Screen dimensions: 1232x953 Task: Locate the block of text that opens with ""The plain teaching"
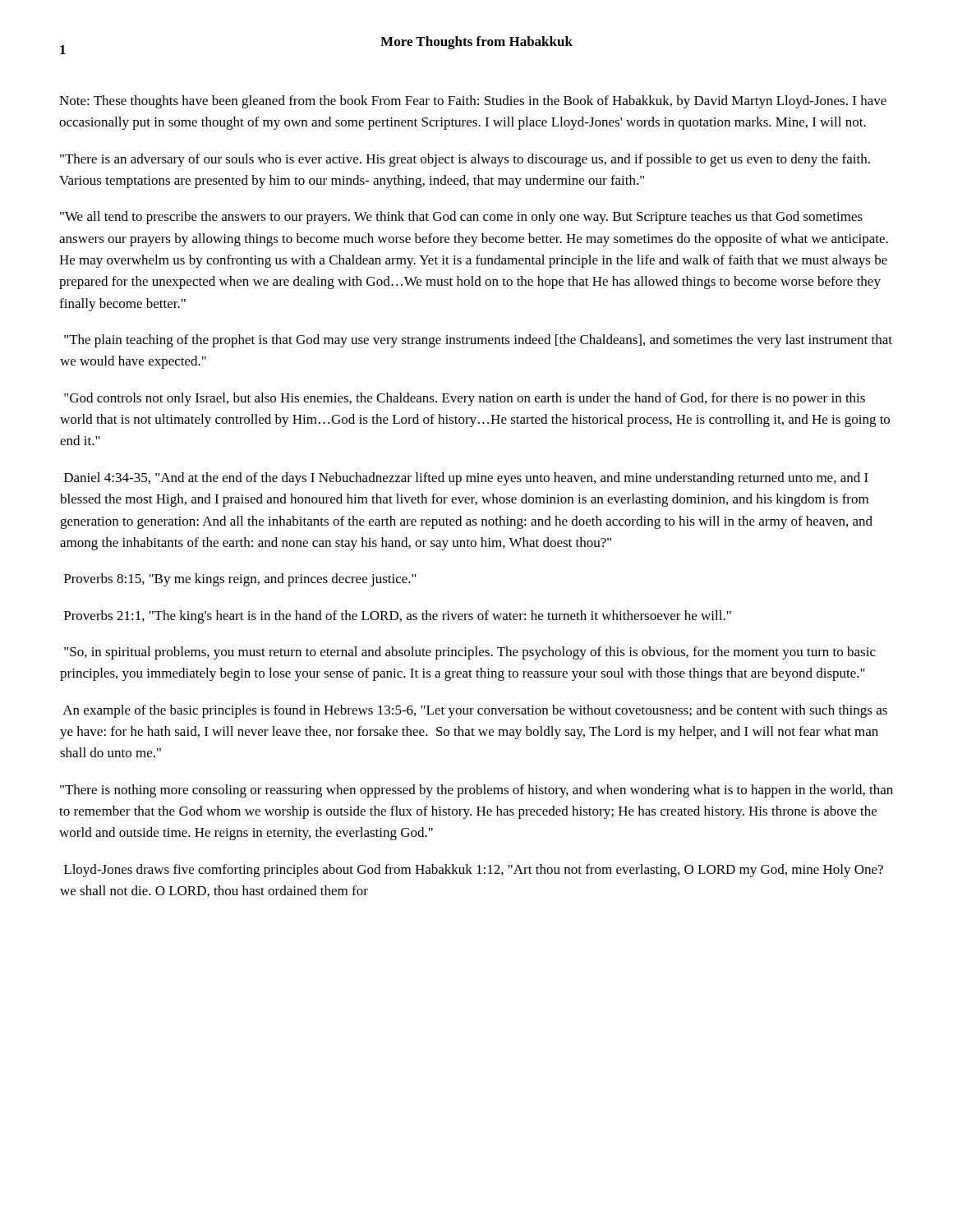click(x=476, y=351)
